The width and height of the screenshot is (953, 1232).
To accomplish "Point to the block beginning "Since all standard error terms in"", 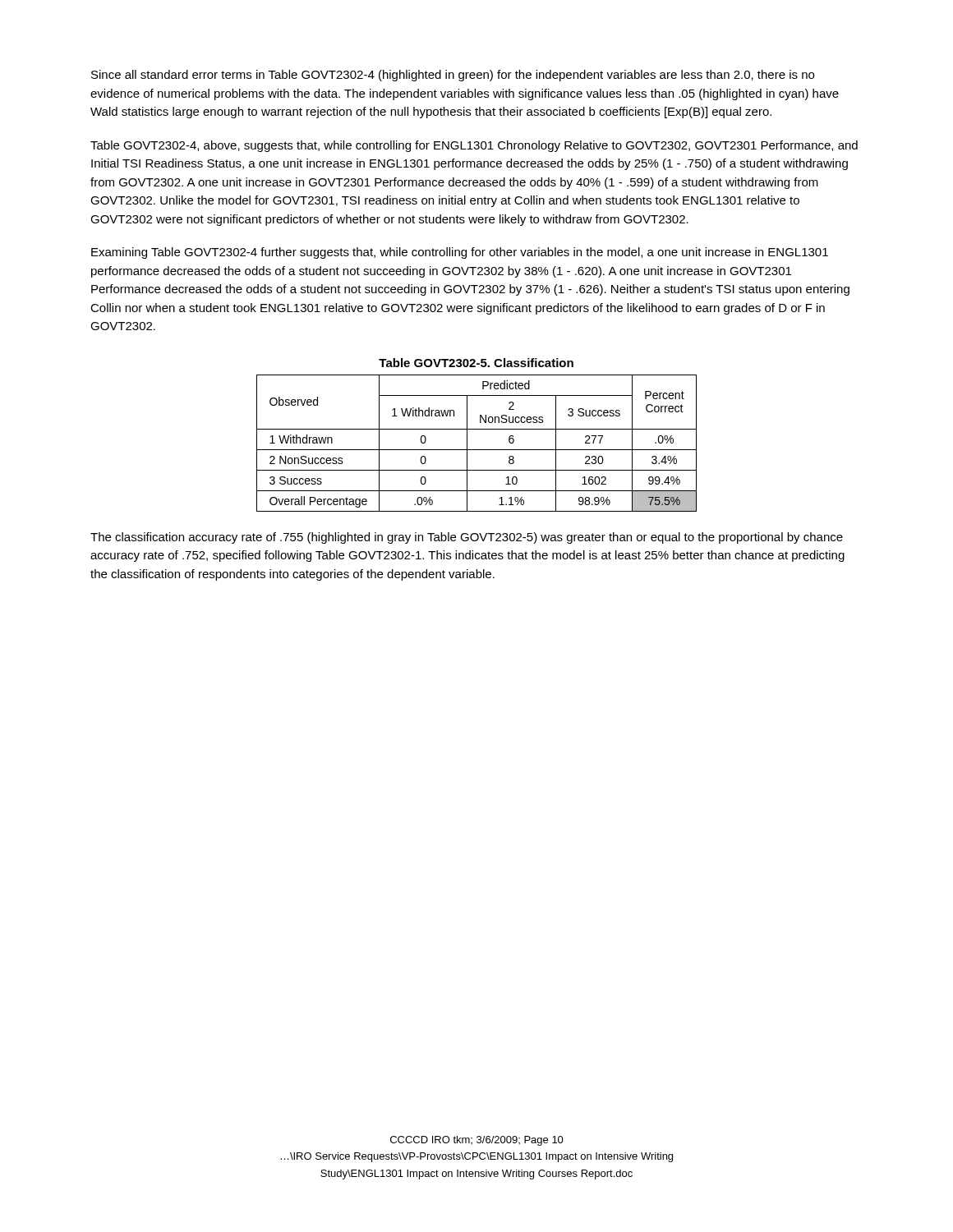I will tap(465, 93).
